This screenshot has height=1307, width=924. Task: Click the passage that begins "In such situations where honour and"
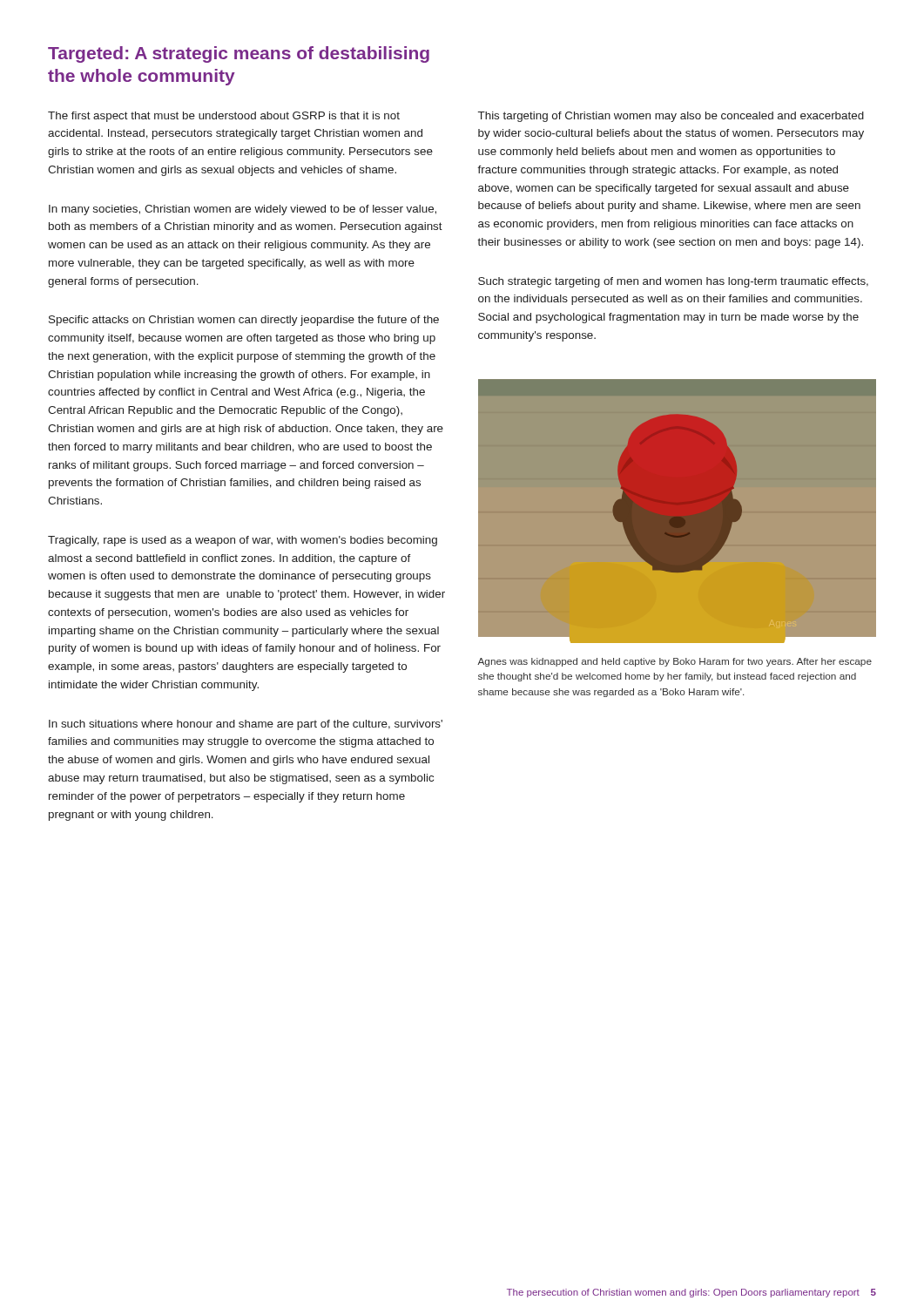tap(245, 769)
